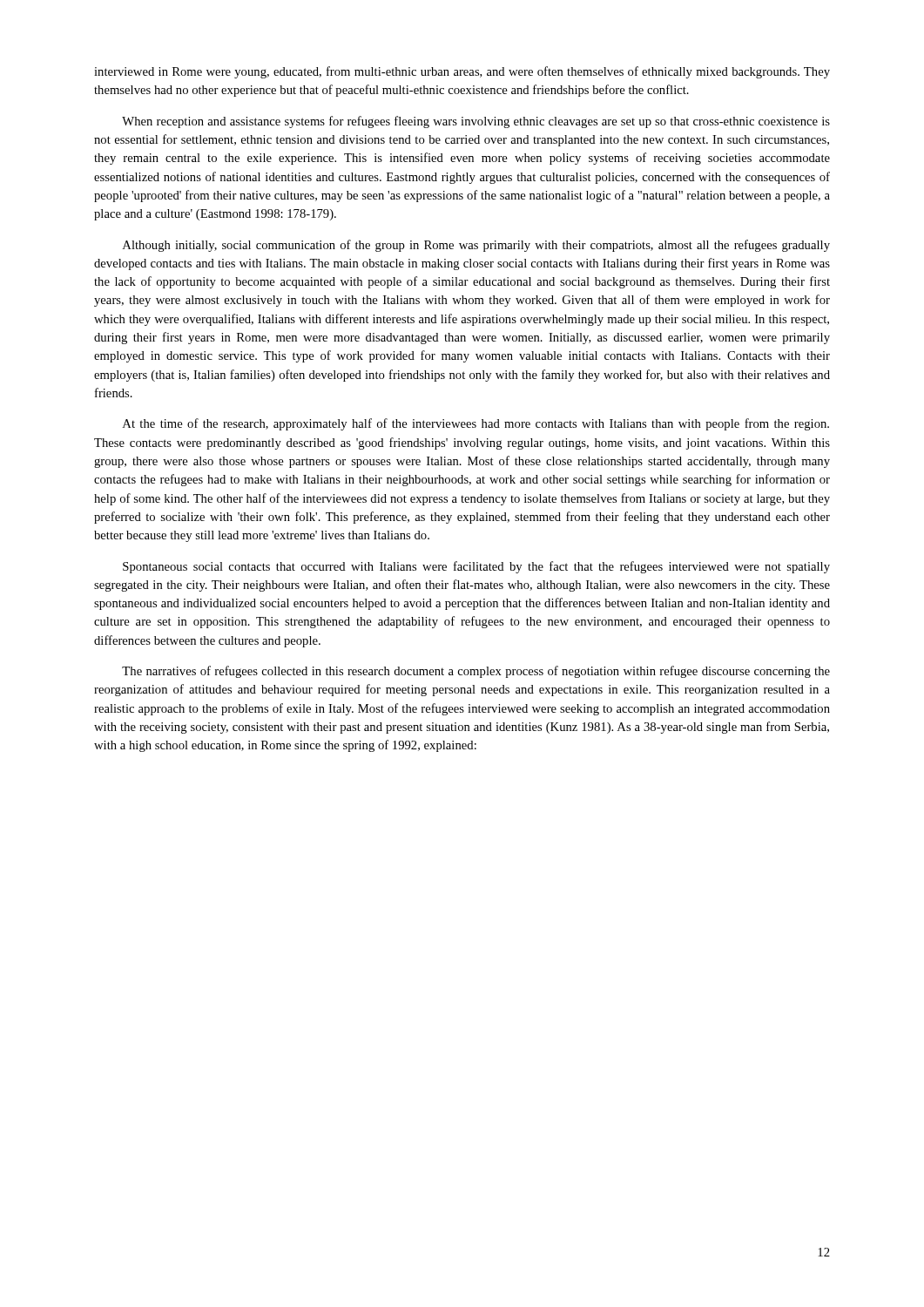Locate the block of text that opens with "Although initially, social communication of the group in"
Viewport: 924px width, 1307px height.
[462, 319]
